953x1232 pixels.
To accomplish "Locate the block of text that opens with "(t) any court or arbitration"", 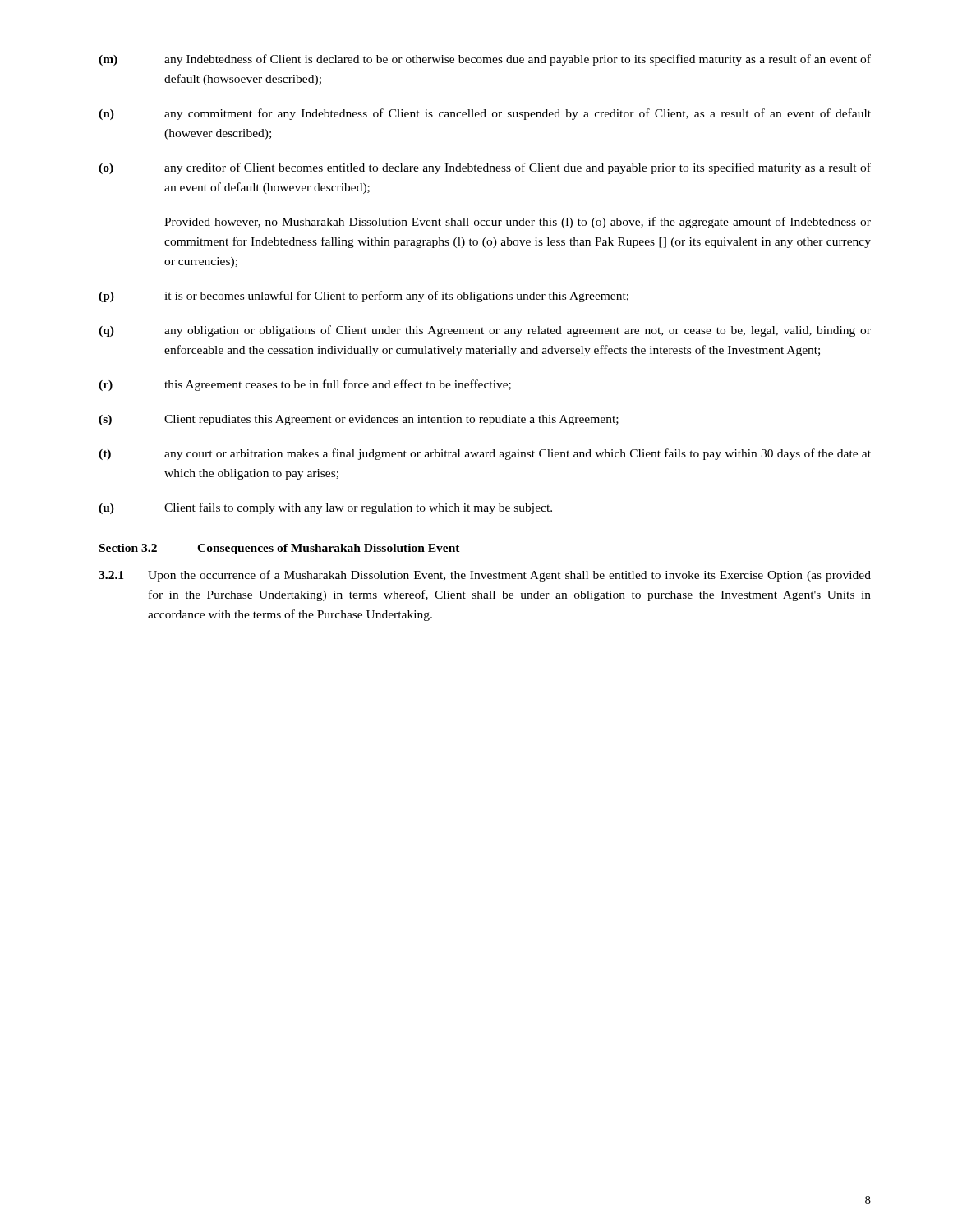I will pos(485,463).
